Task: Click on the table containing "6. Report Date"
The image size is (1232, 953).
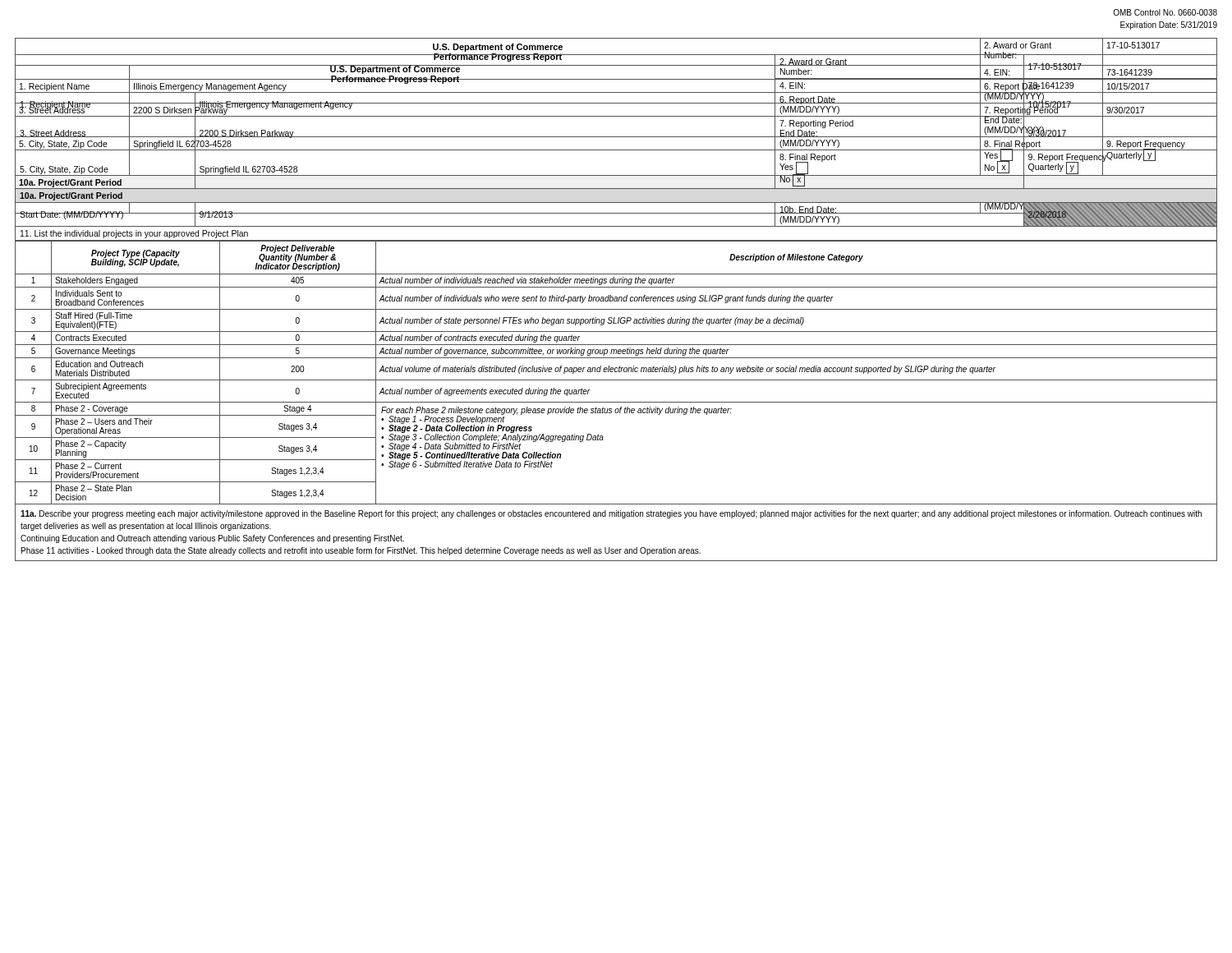Action: click(616, 126)
